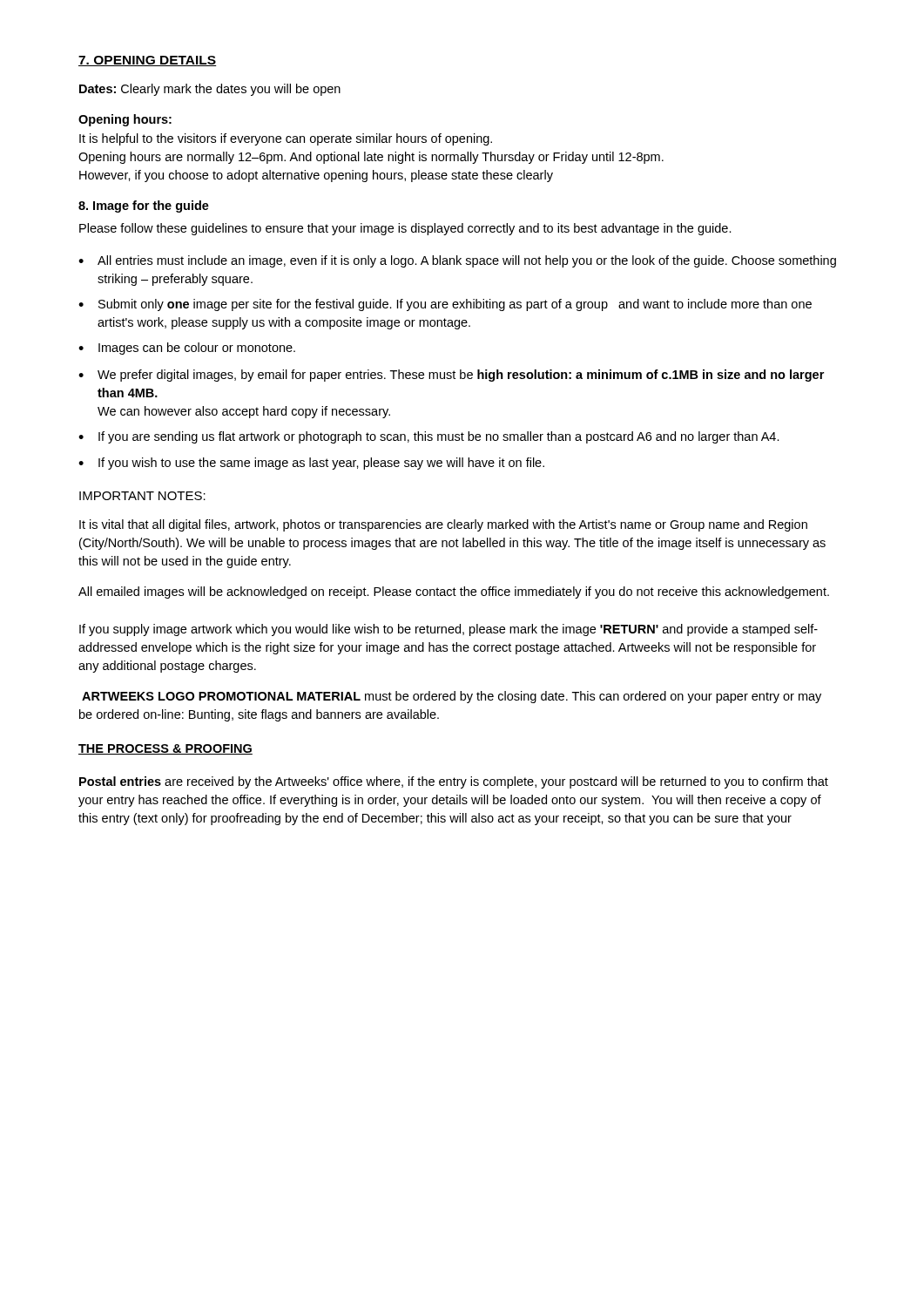Click the passage that begins "ARTWEEKS LOGO PROMOTIONAL MATERIAL"
This screenshot has height=1307, width=924.
pyautogui.click(x=450, y=705)
